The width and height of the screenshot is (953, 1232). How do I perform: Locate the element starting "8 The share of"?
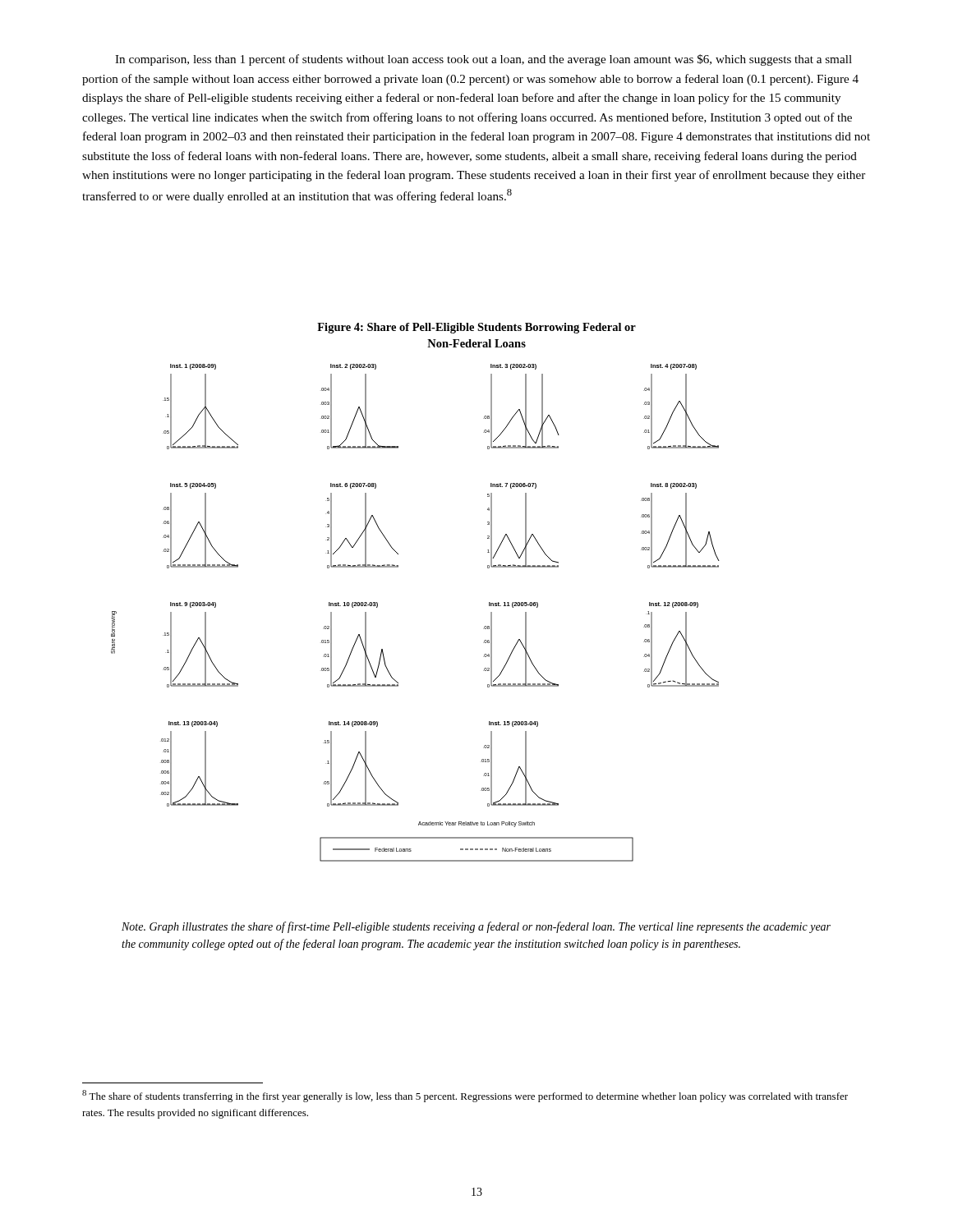click(465, 1103)
